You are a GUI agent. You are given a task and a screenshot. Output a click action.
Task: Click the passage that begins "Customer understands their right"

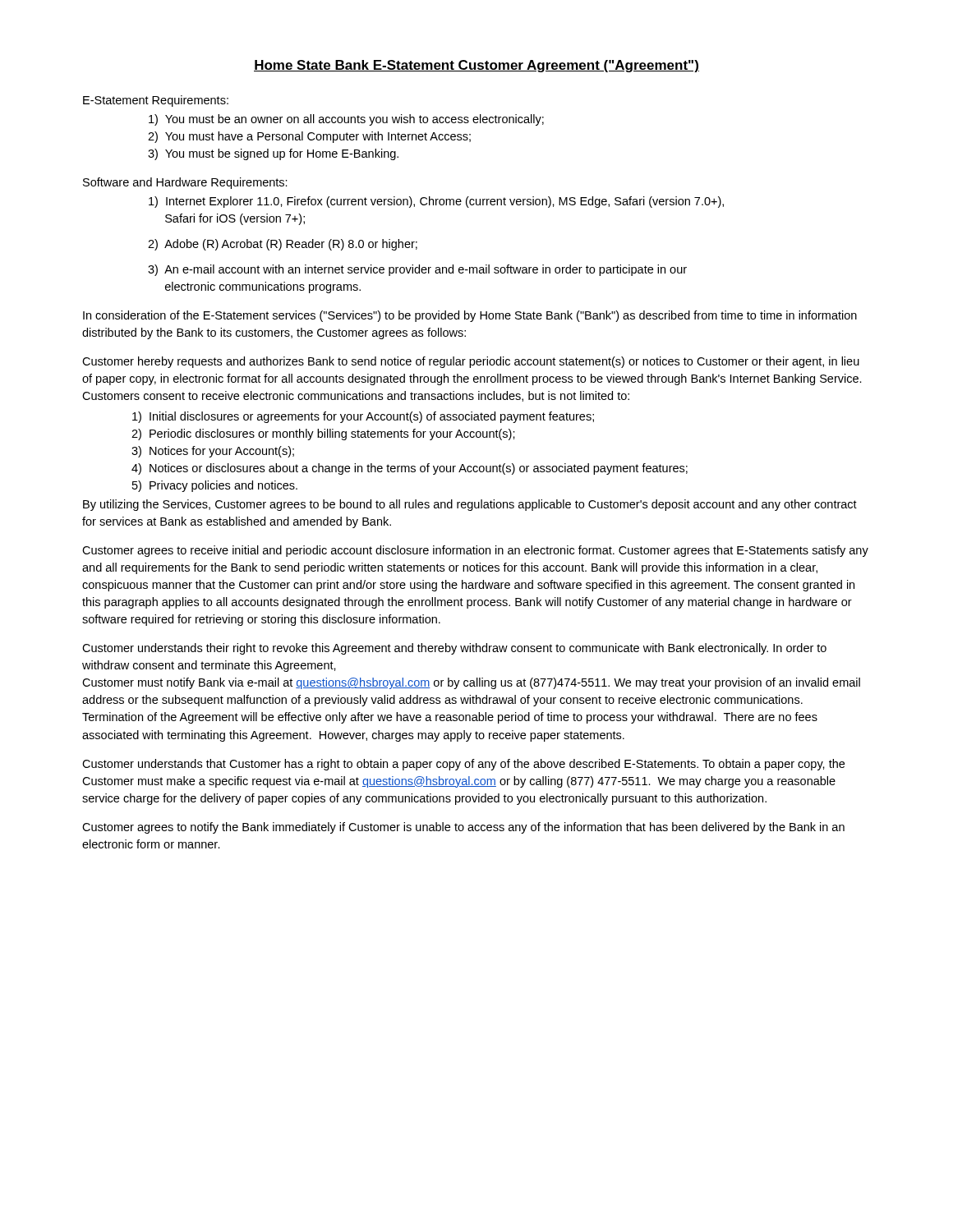click(471, 692)
